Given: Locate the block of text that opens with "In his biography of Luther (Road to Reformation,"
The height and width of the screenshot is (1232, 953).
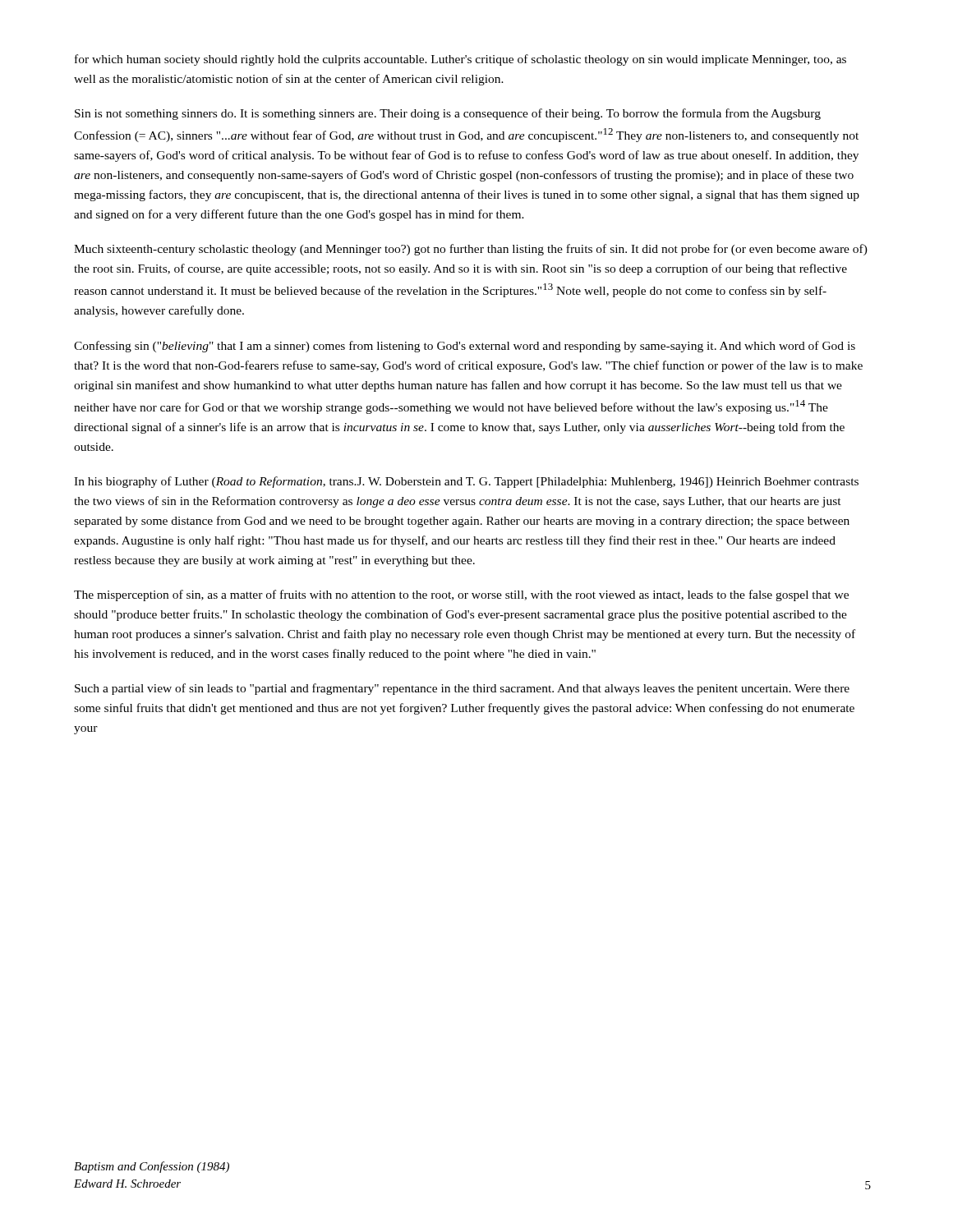Looking at the screenshot, I should [x=466, y=520].
